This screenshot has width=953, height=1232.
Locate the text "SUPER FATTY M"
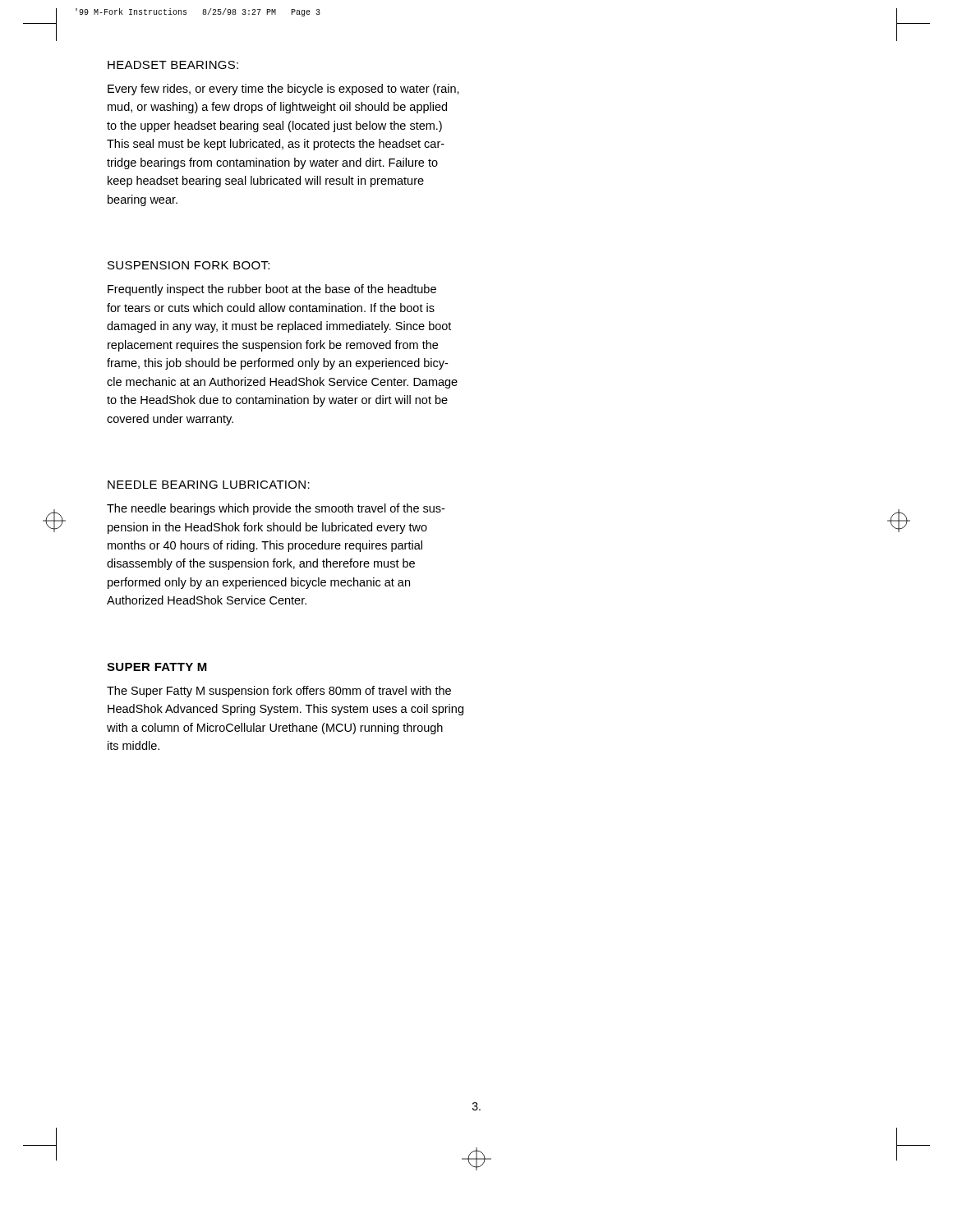click(x=157, y=666)
